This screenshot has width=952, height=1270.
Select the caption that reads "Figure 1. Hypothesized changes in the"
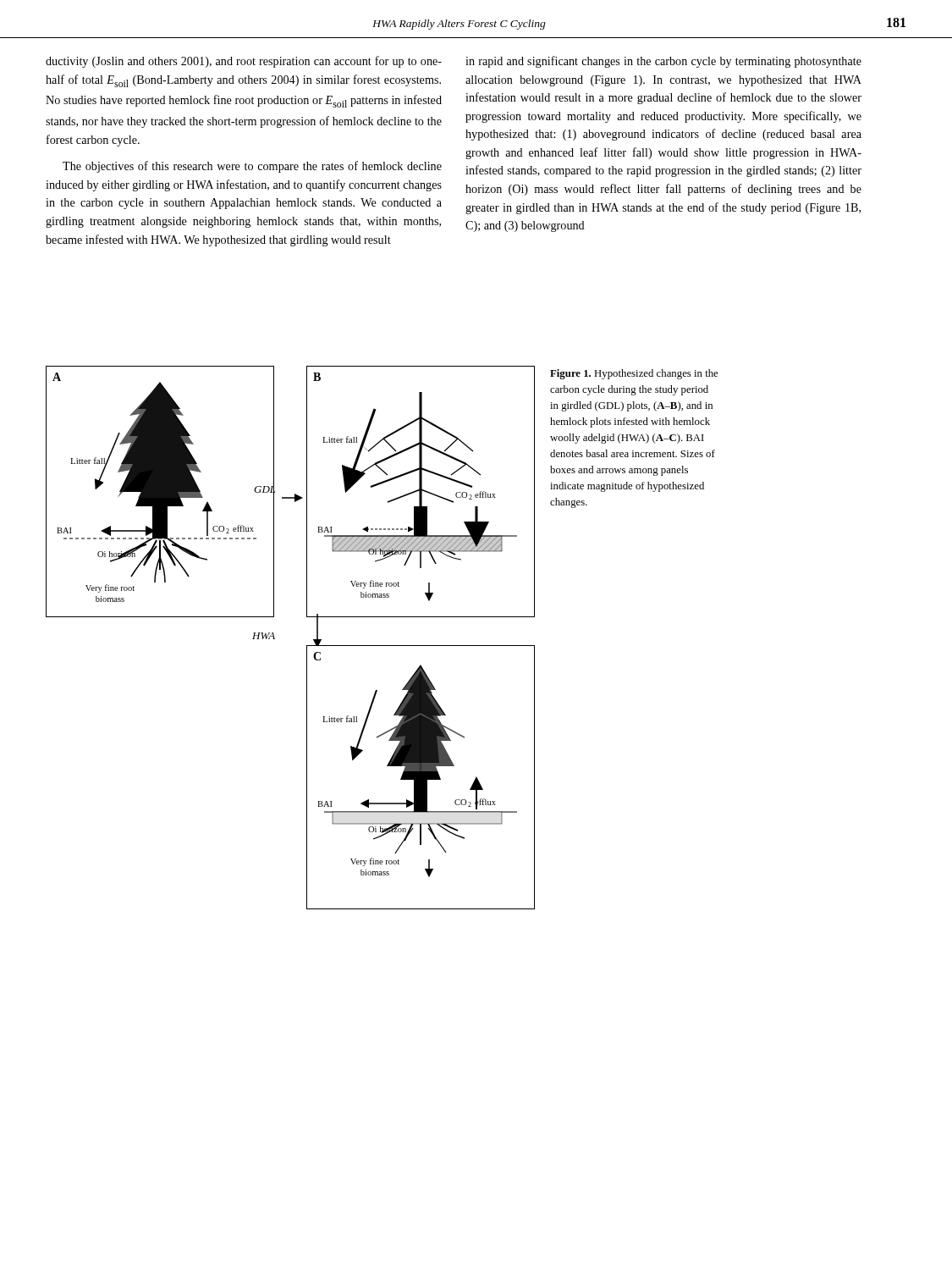[634, 438]
